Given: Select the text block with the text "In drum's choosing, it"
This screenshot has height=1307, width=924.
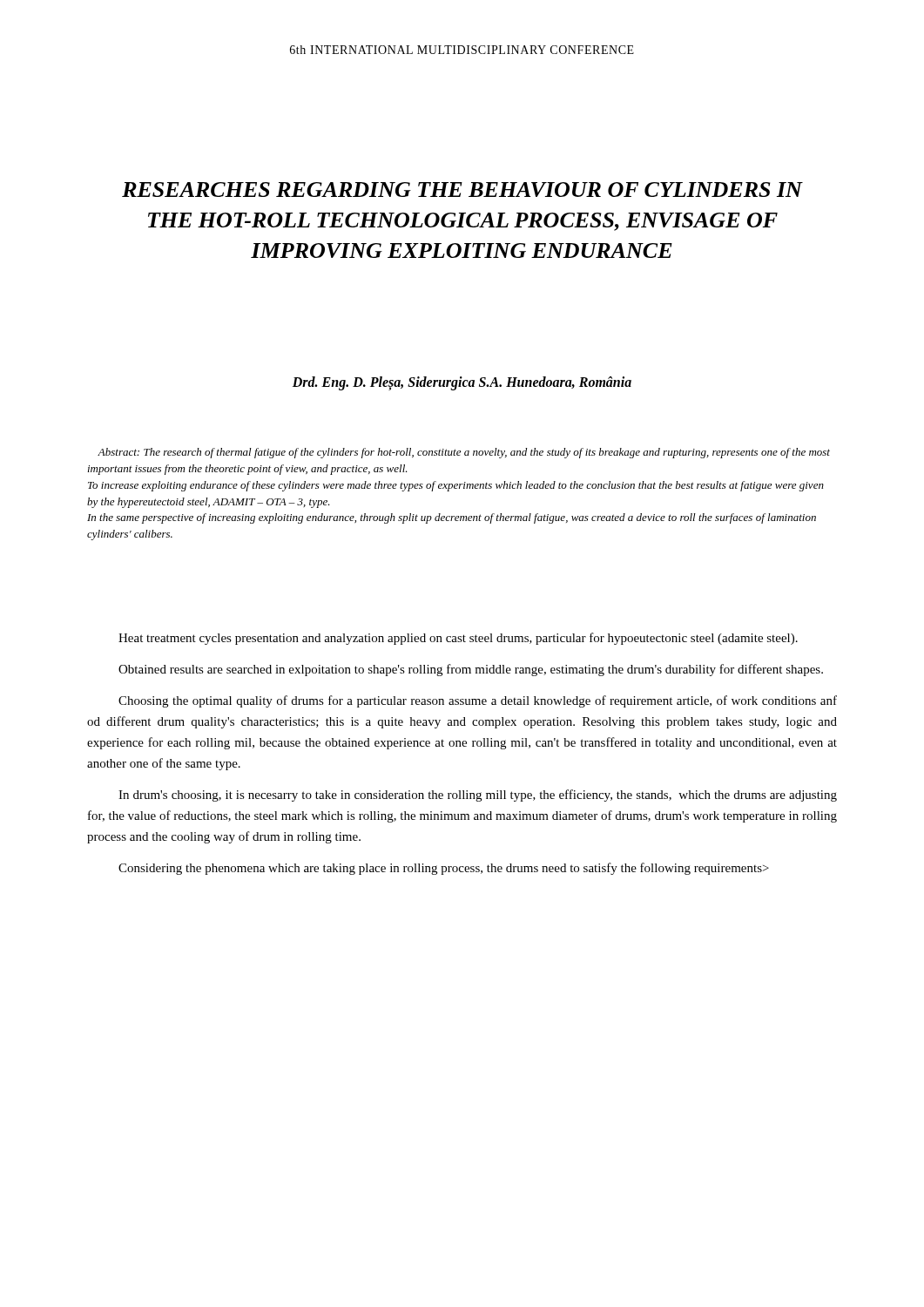Looking at the screenshot, I should 462,816.
